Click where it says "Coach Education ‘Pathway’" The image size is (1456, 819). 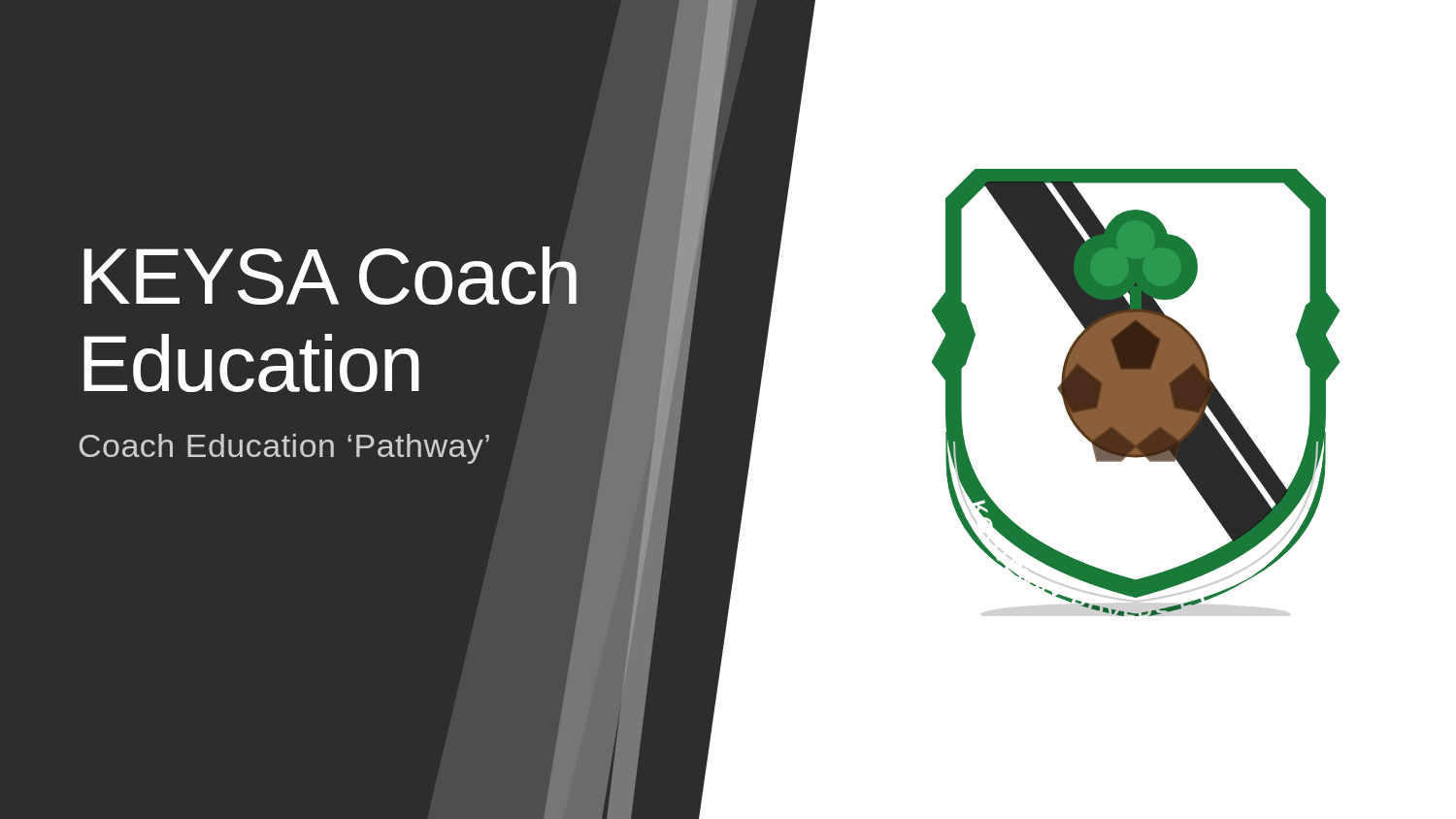coord(408,446)
